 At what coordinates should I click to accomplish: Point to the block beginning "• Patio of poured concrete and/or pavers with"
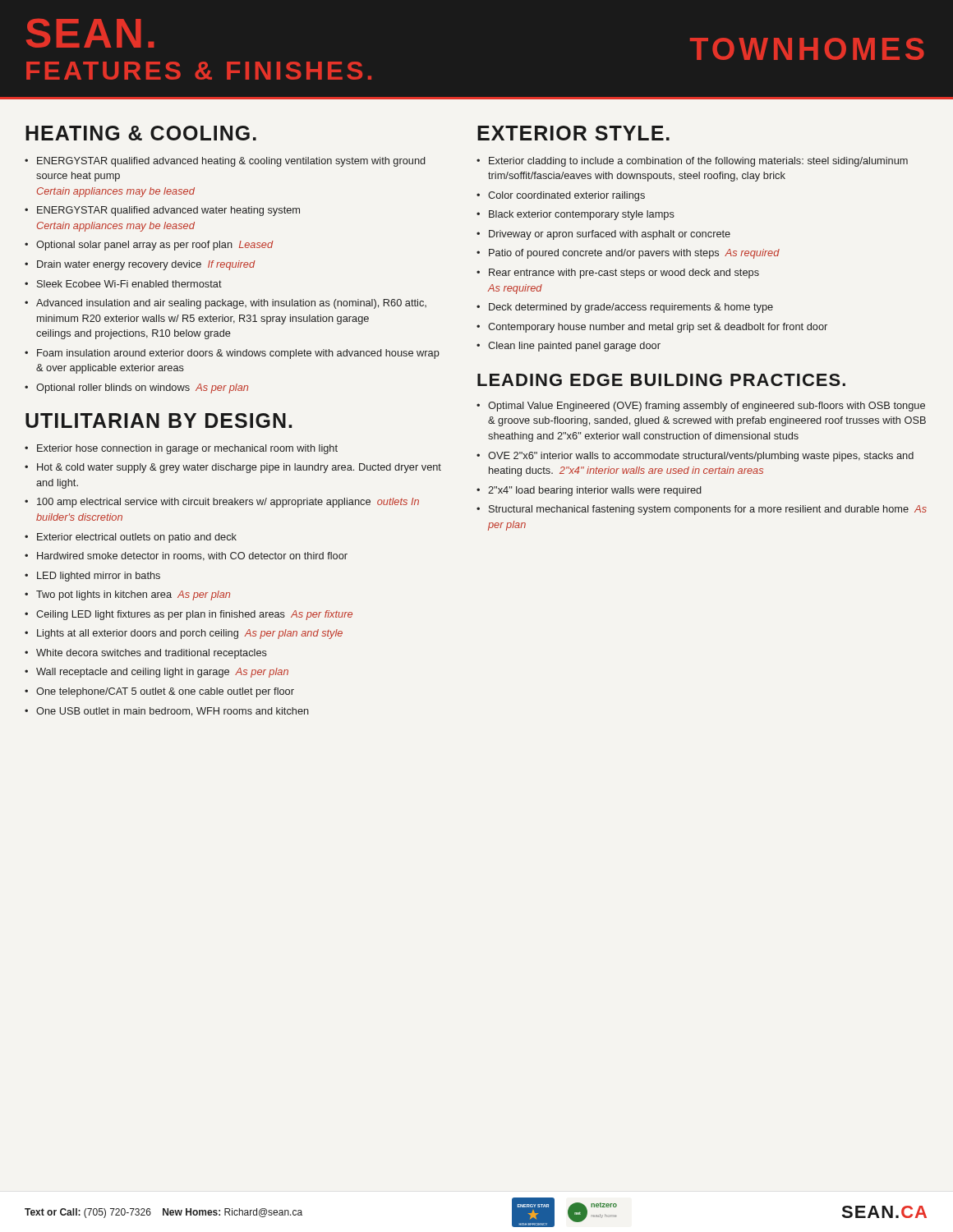[628, 254]
